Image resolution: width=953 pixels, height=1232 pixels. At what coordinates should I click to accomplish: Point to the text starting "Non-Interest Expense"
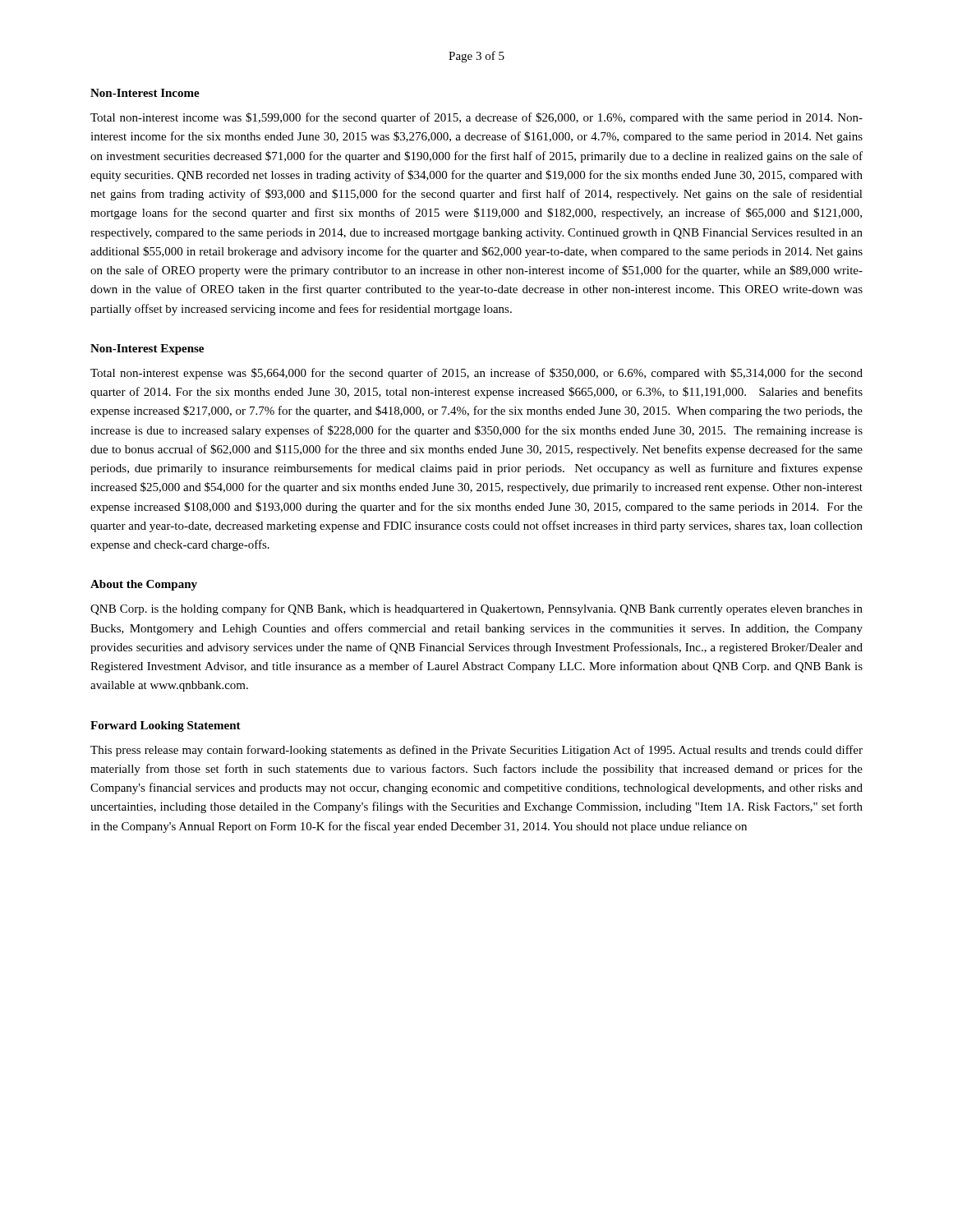[147, 348]
